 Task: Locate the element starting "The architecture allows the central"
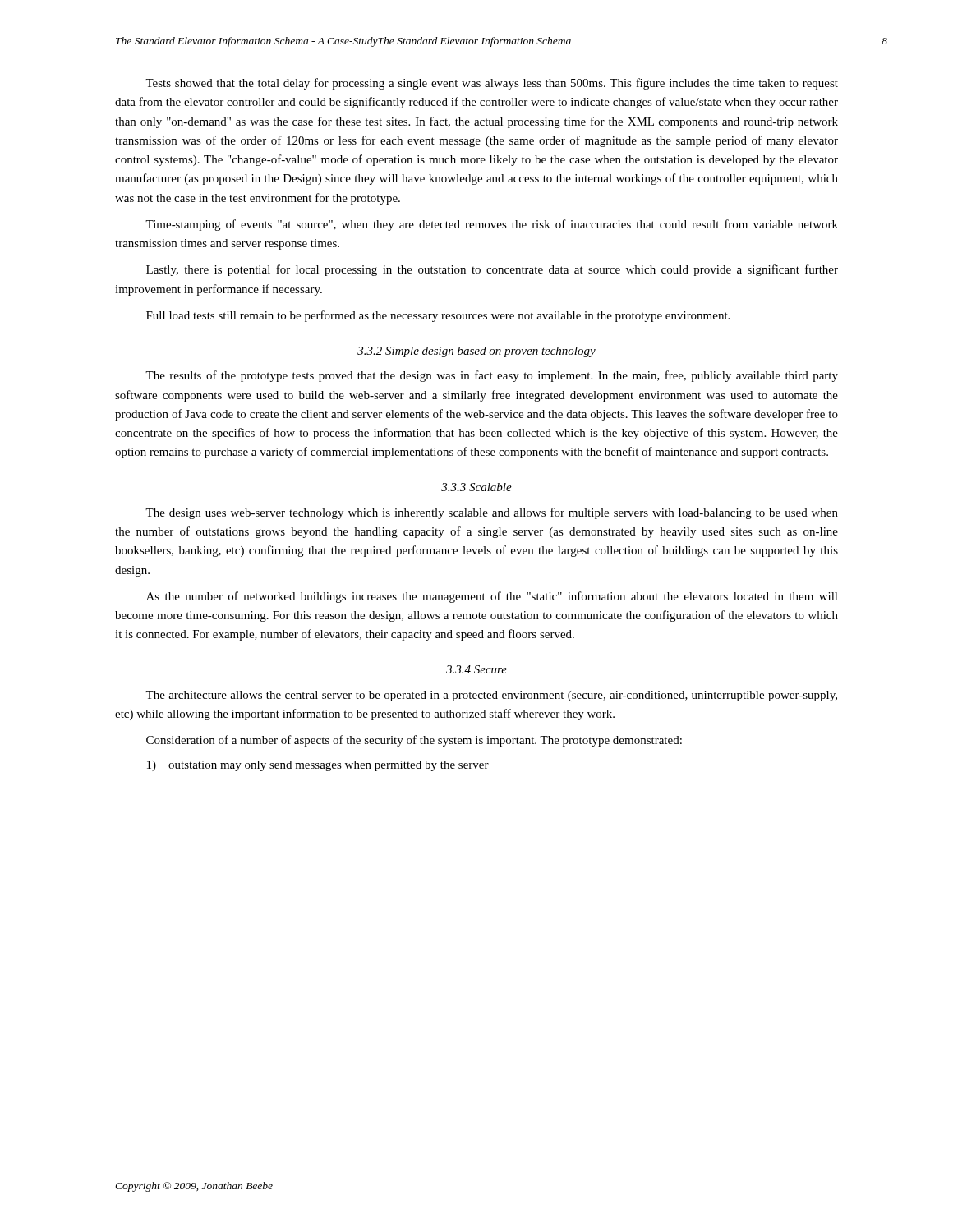coord(476,704)
